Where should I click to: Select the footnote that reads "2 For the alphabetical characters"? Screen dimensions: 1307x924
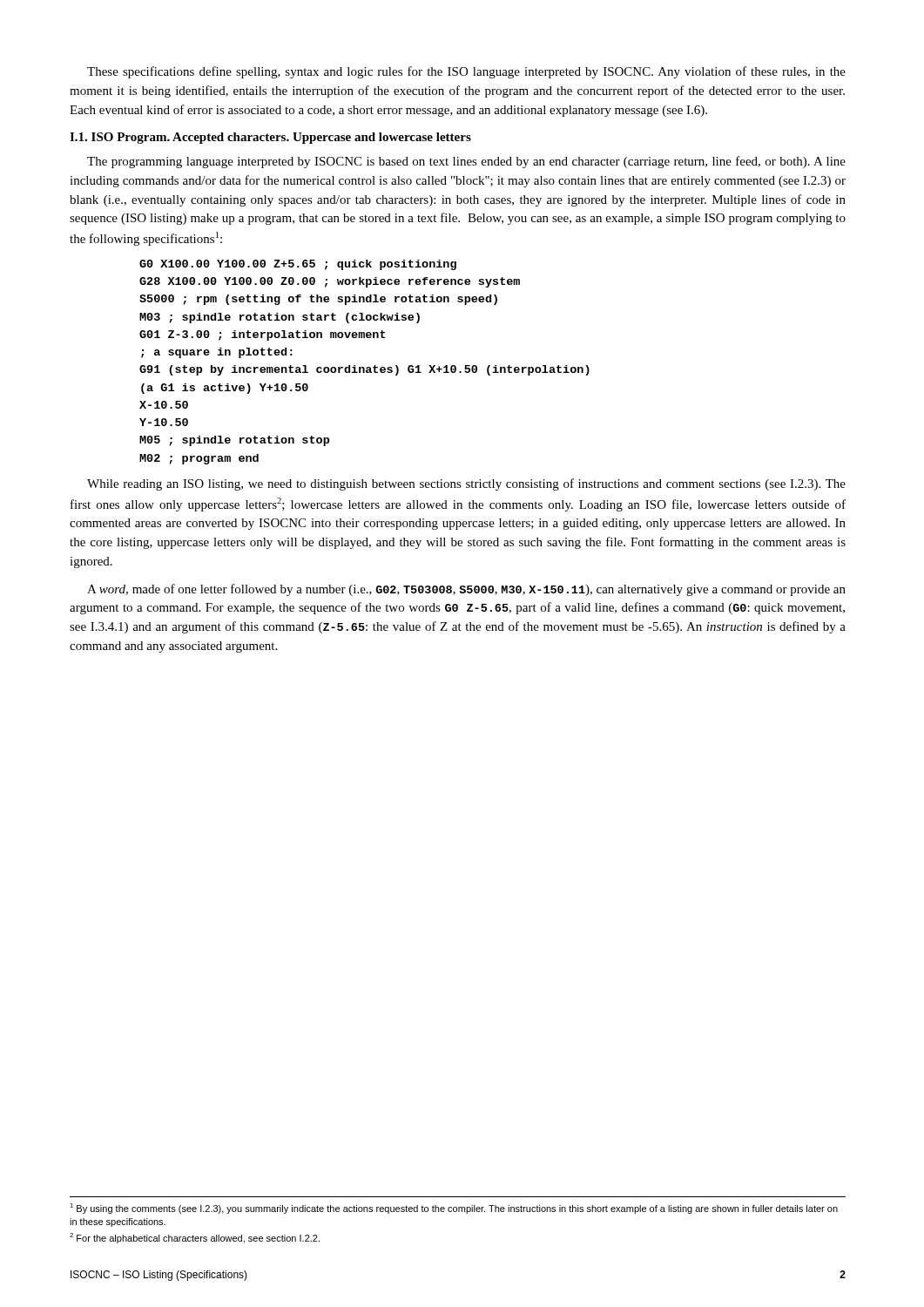(x=195, y=1237)
